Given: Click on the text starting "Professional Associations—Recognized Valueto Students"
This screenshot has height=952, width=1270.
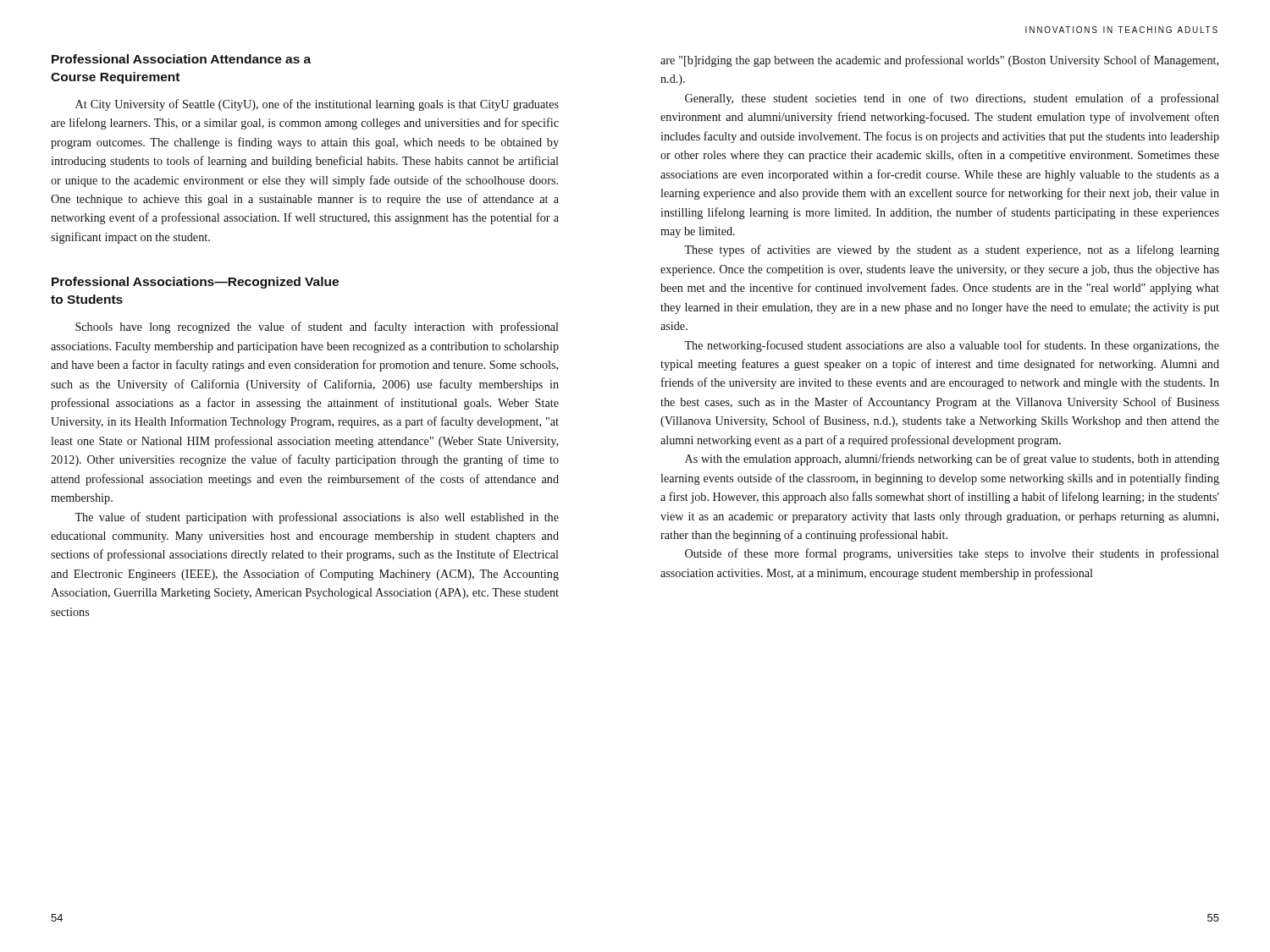Looking at the screenshot, I should pyautogui.click(x=195, y=291).
